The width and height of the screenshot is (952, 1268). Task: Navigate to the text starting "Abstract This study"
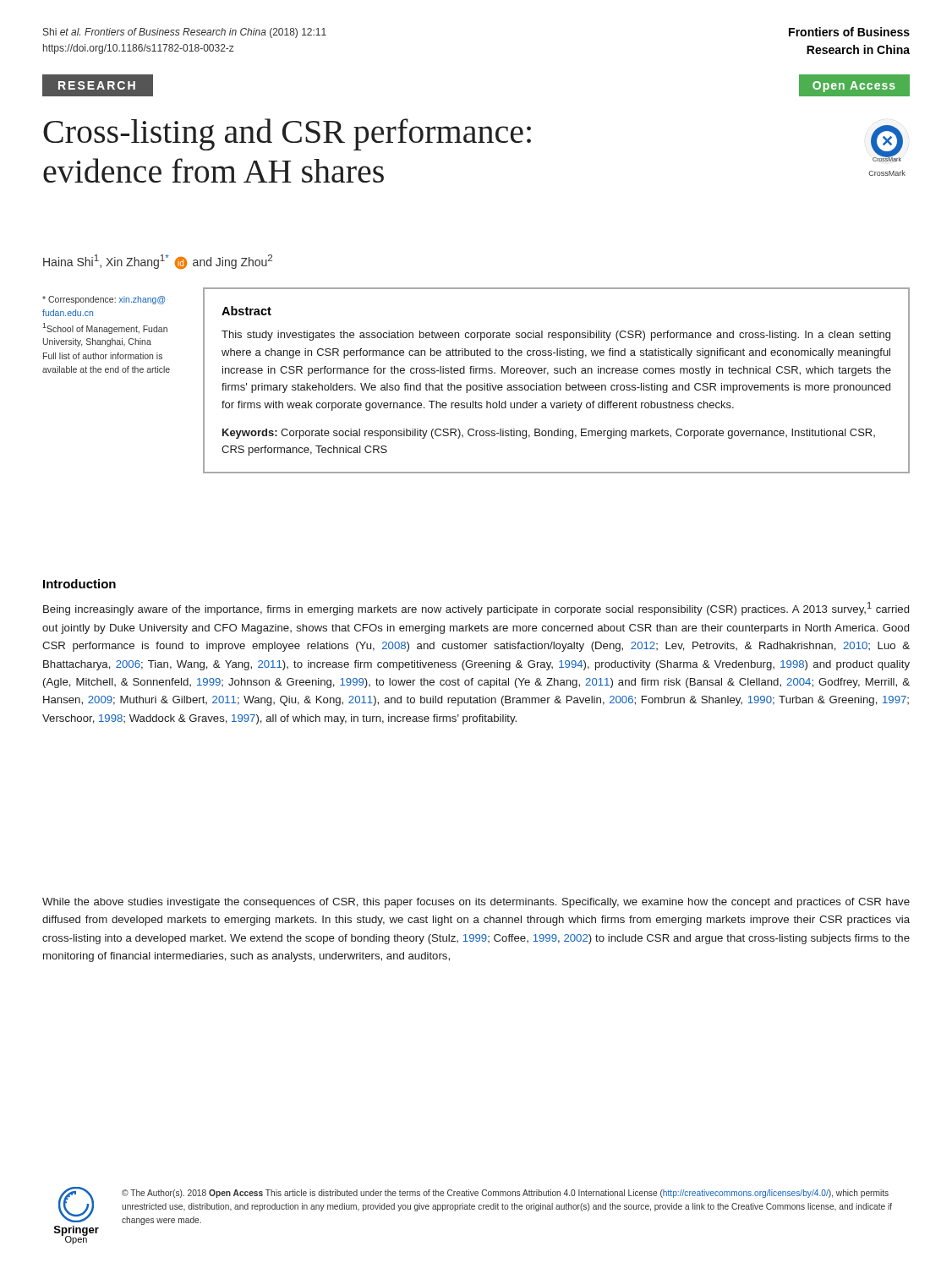[x=556, y=381]
